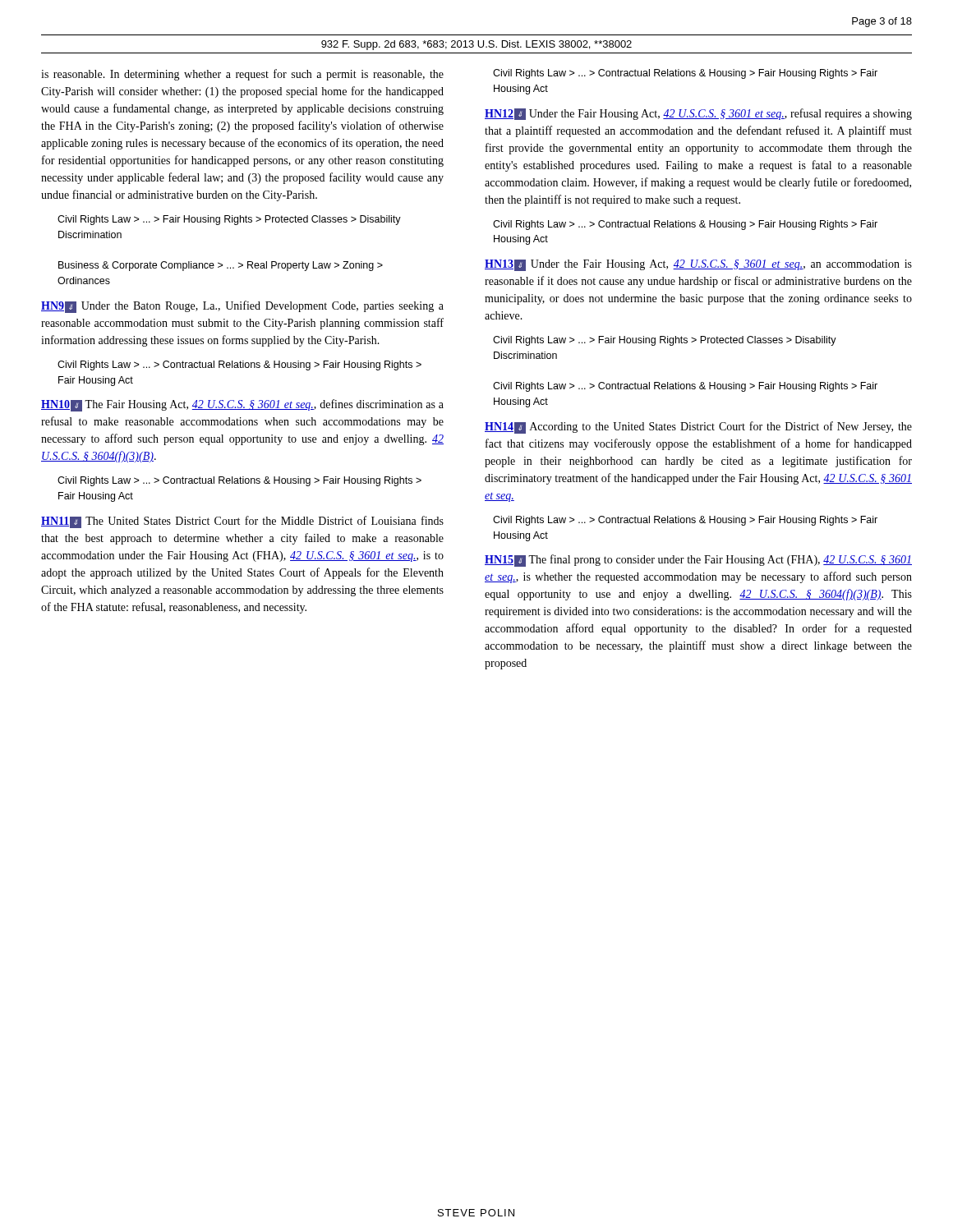Find the block on this page that starts "932 F. Supp. 2d 683,"
Image resolution: width=953 pixels, height=1232 pixels.
[x=476, y=44]
